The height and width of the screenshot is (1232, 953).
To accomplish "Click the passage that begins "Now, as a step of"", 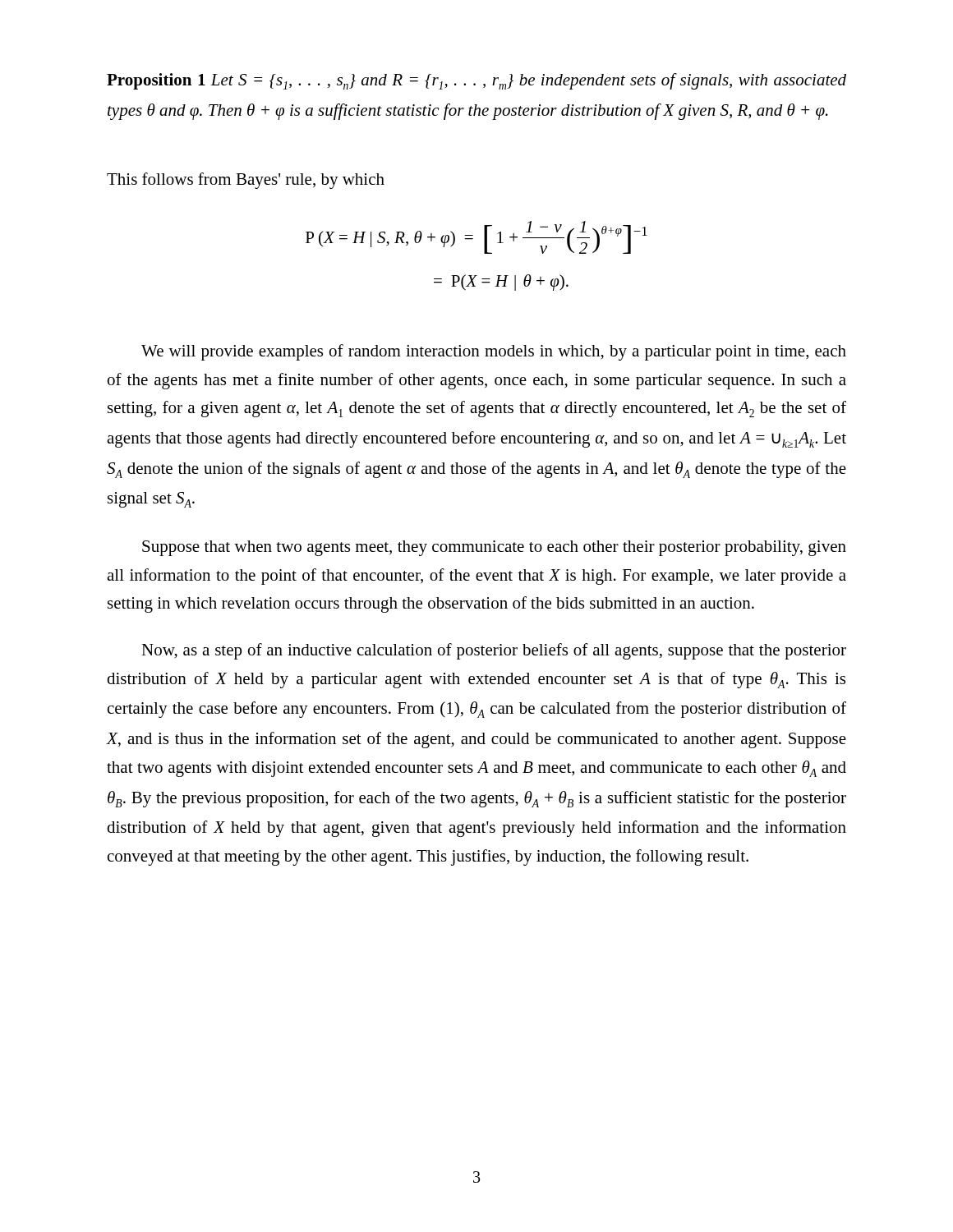I will click(x=476, y=753).
